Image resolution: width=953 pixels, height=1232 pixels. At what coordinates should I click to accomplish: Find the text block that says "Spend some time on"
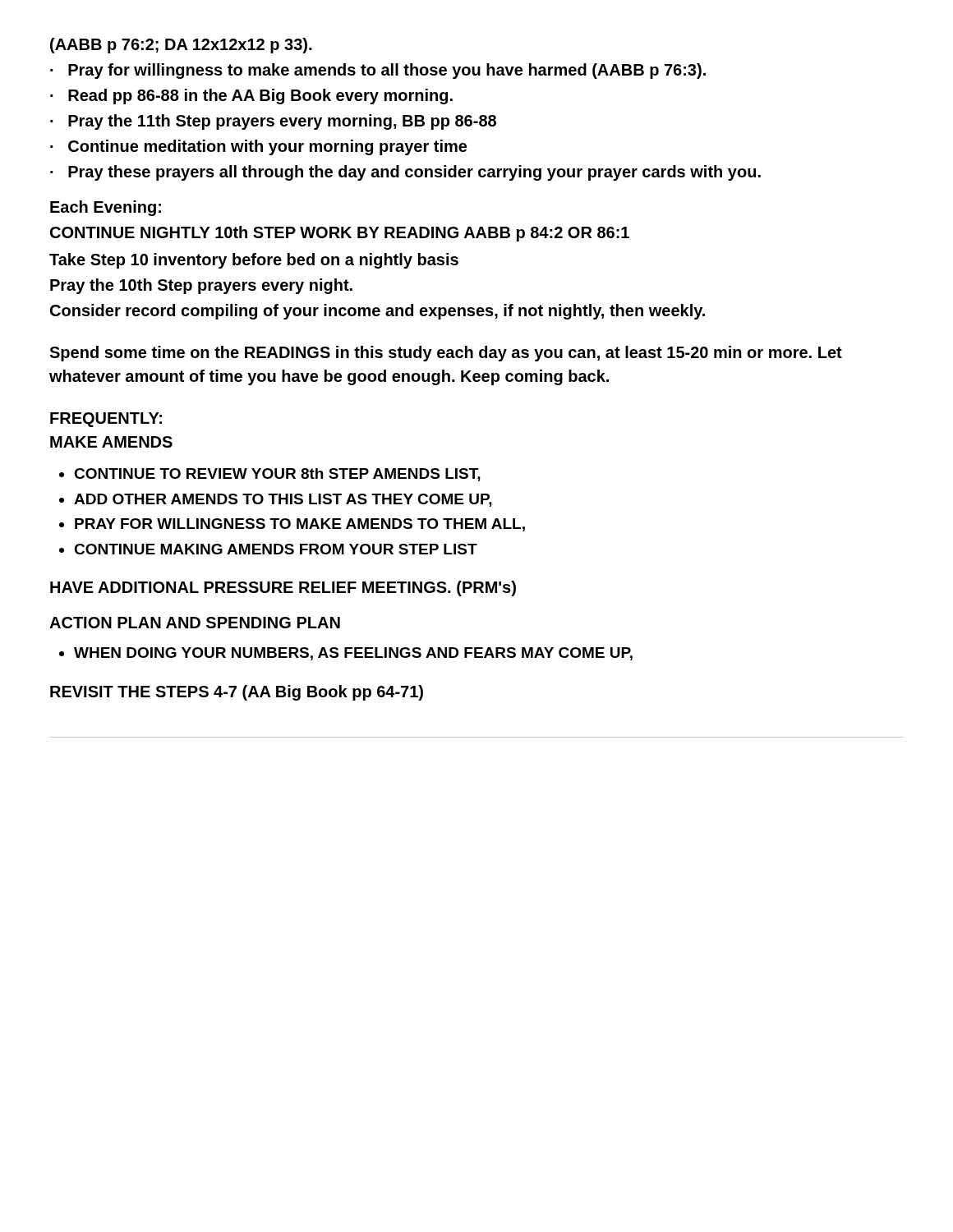[446, 364]
